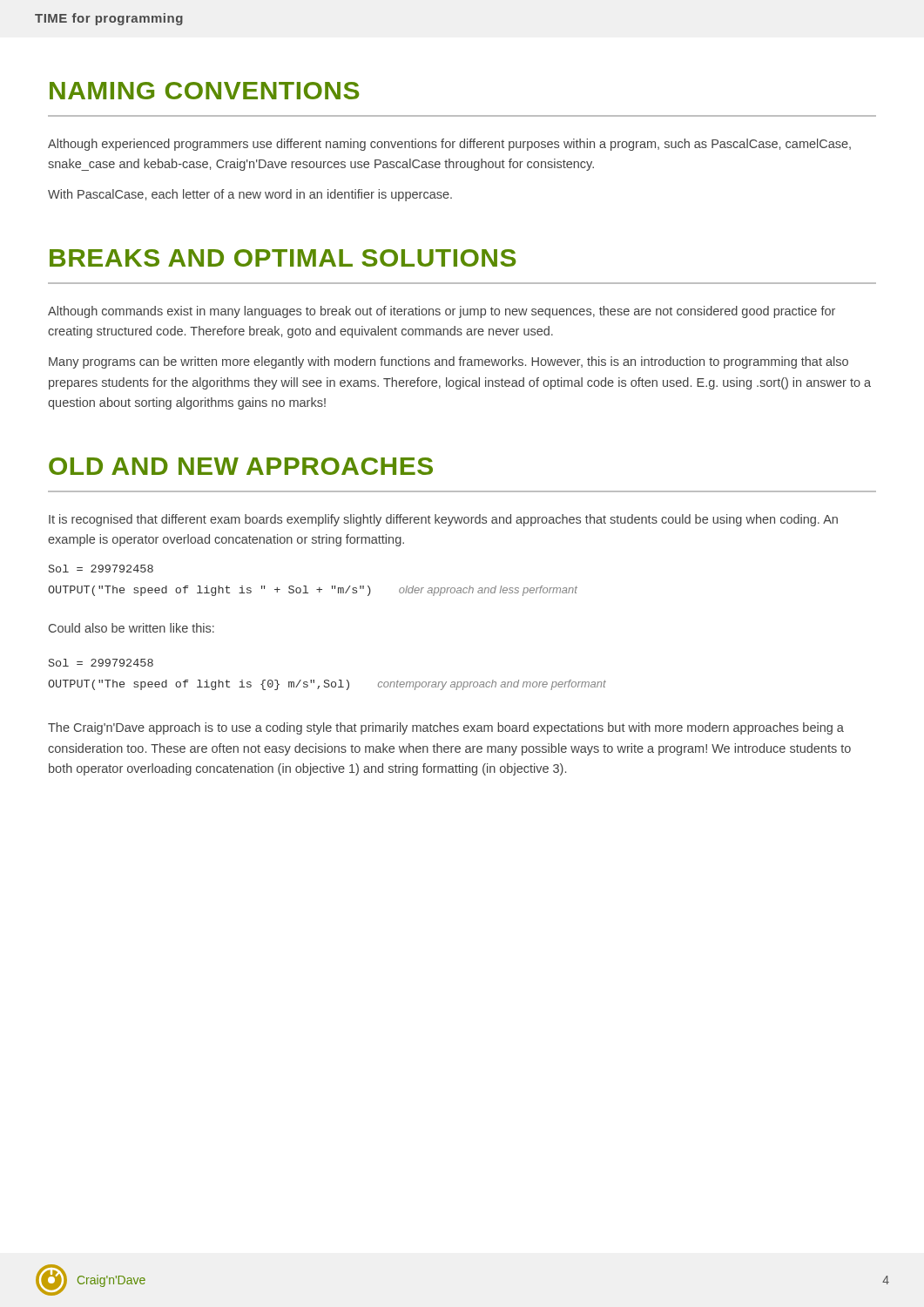924x1307 pixels.
Task: Locate the text "OLD AND NEW APPROACHES"
Action: [x=241, y=466]
